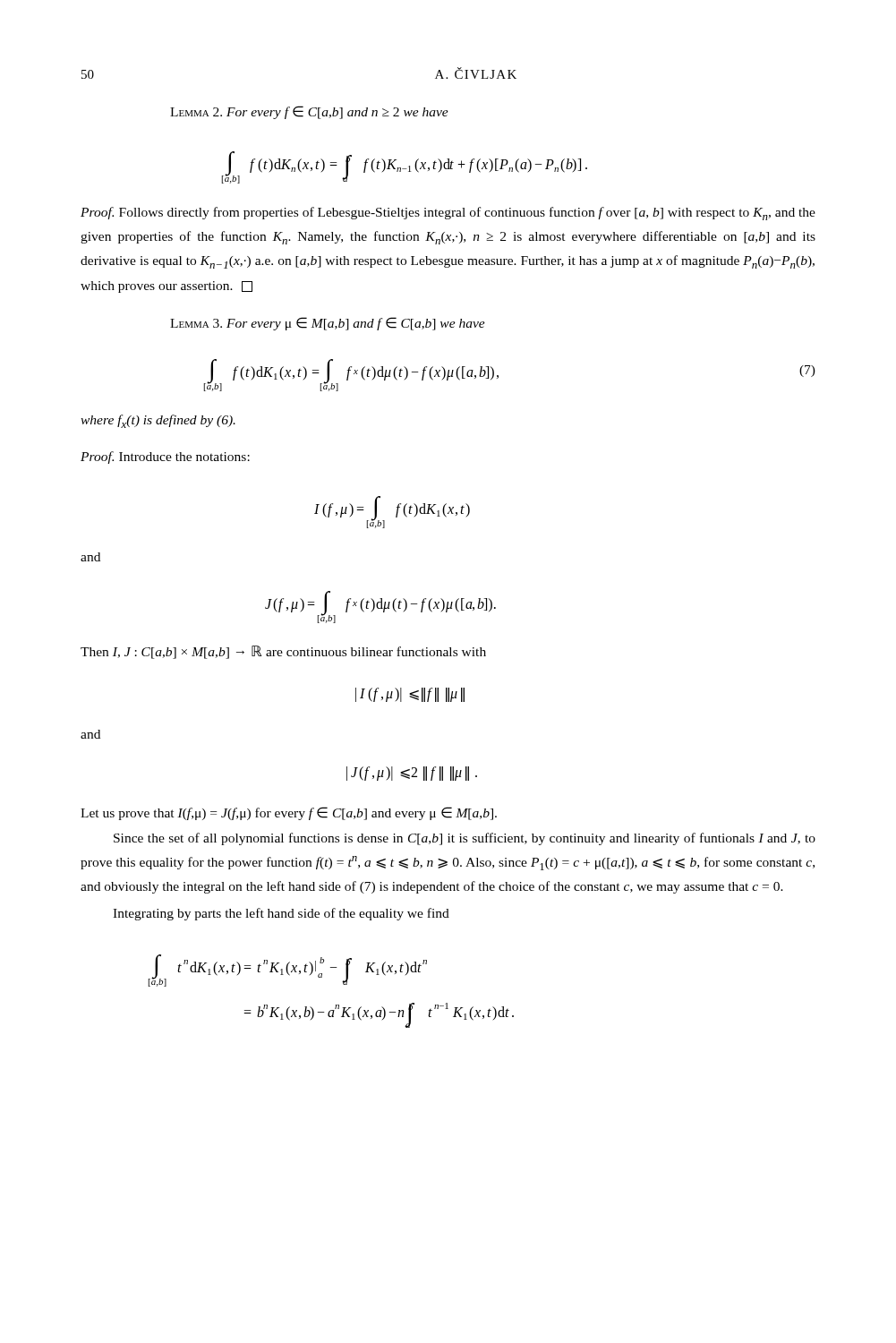Where is the passage that starts "Lemma 3. For every μ ∈ M[a,b]"?
Viewport: 896px width, 1343px height.
coord(327,322)
